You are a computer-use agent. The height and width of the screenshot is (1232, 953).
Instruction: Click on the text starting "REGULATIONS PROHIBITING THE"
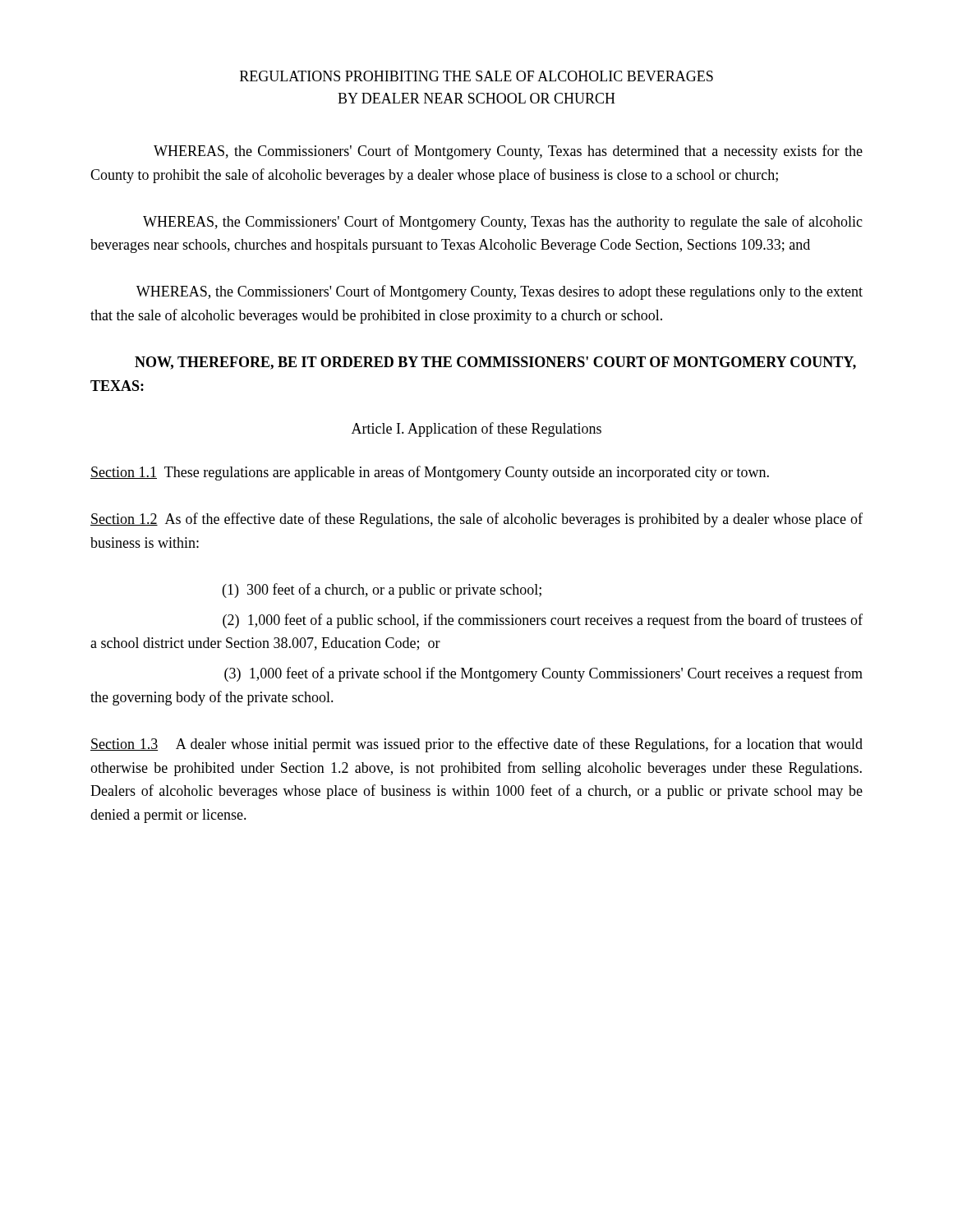(476, 87)
